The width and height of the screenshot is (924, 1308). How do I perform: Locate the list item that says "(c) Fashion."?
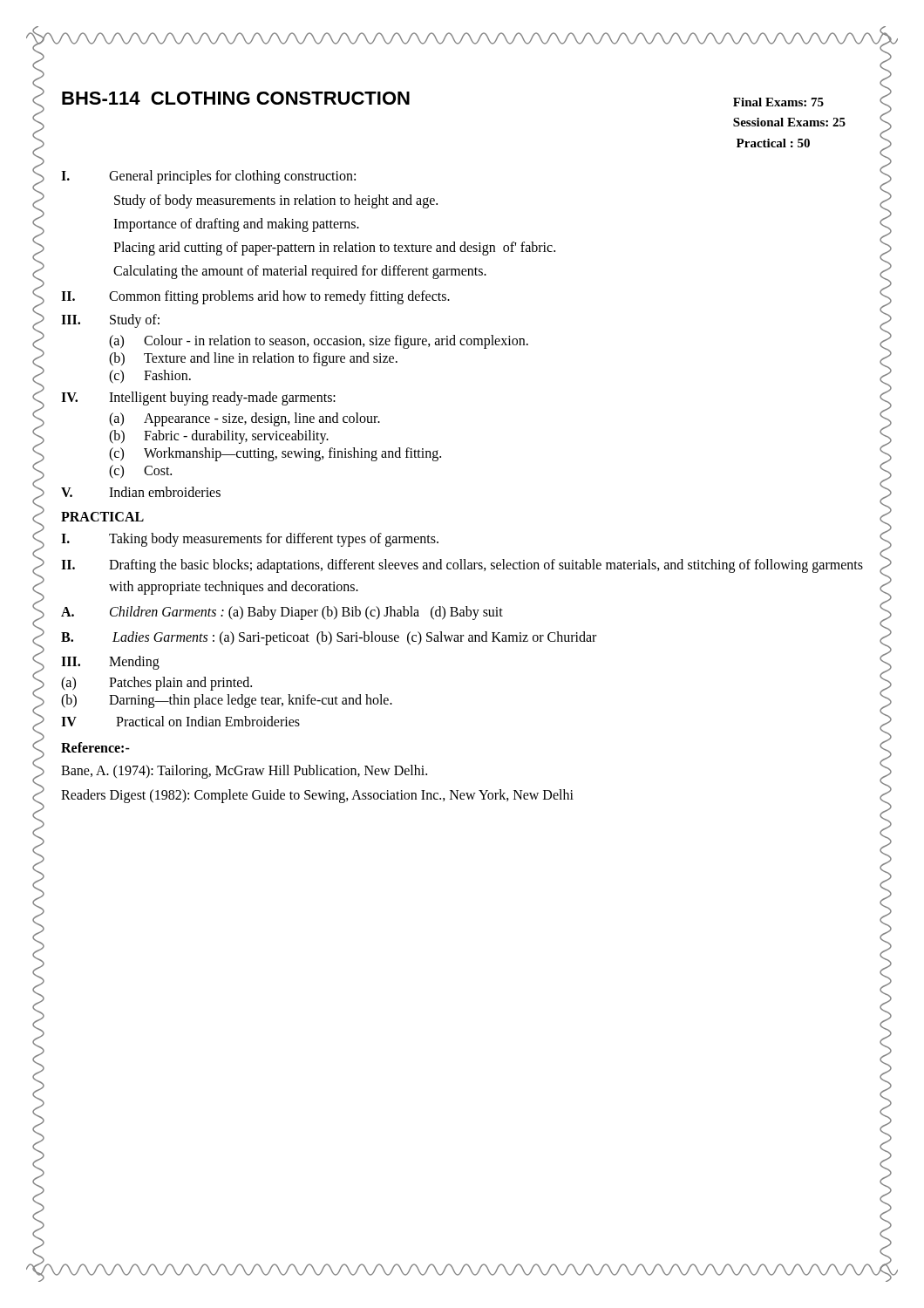coord(150,376)
